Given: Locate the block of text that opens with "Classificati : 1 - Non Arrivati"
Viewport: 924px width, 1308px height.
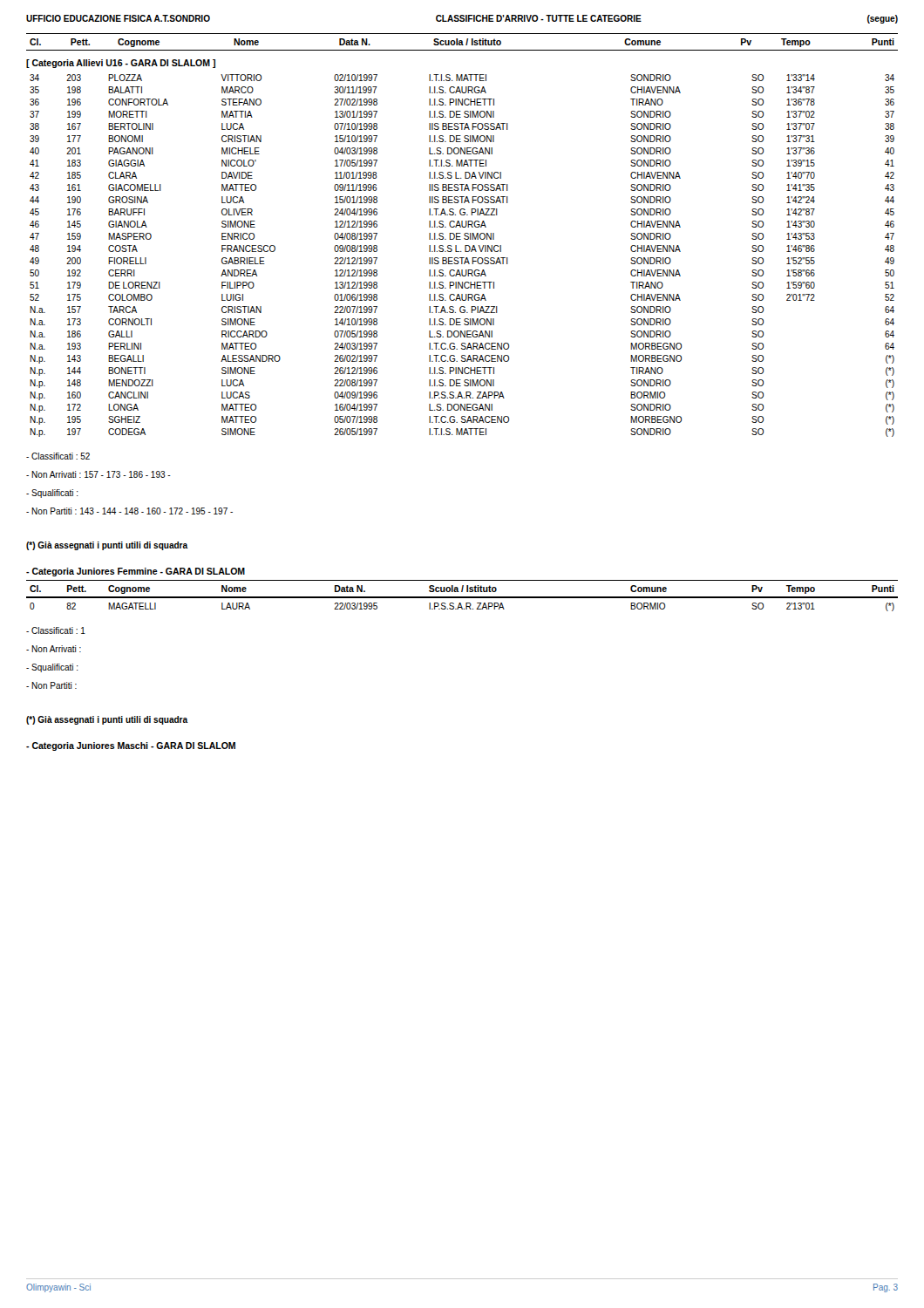Looking at the screenshot, I should 56,630.
